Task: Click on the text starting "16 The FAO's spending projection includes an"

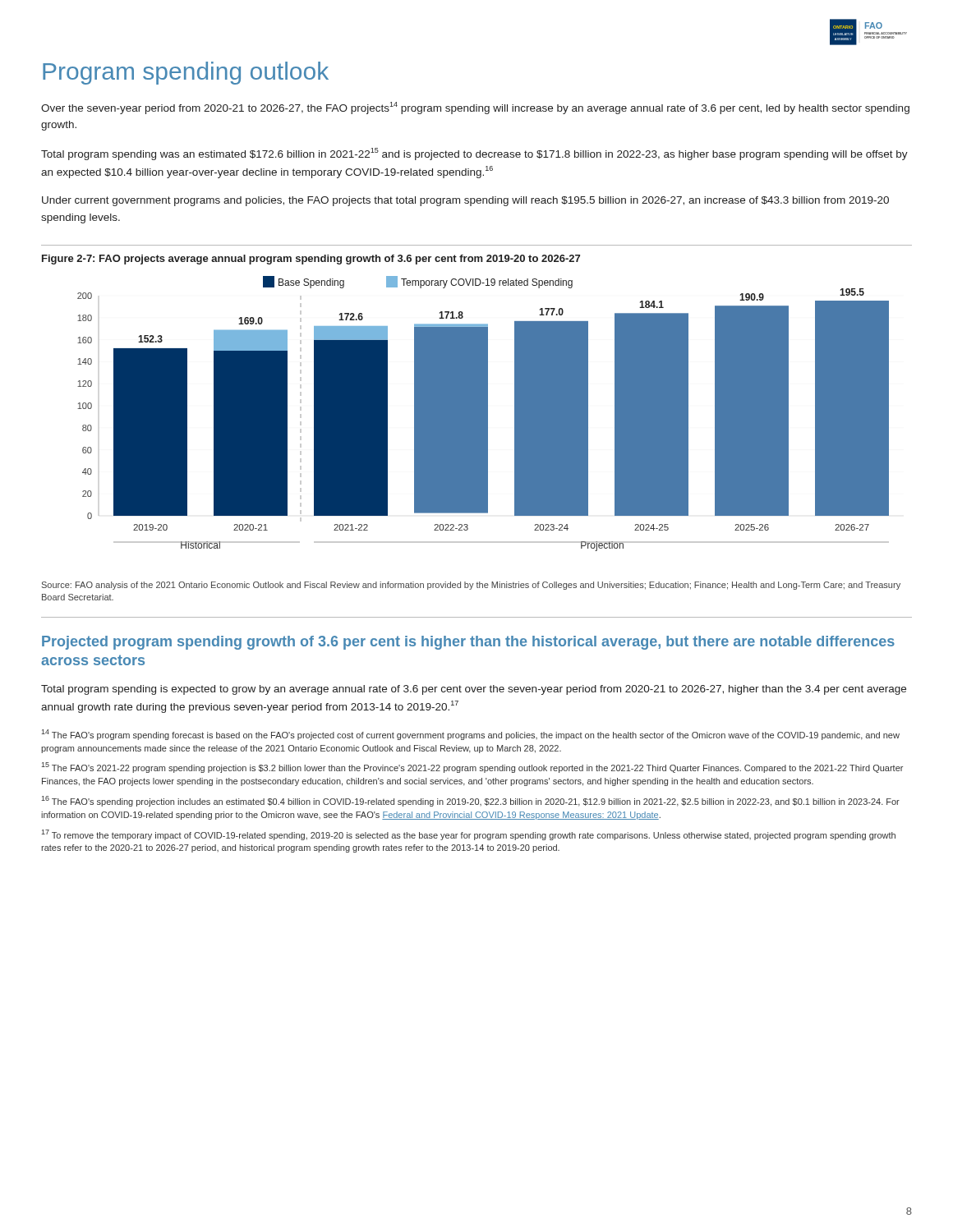Action: pyautogui.click(x=476, y=808)
